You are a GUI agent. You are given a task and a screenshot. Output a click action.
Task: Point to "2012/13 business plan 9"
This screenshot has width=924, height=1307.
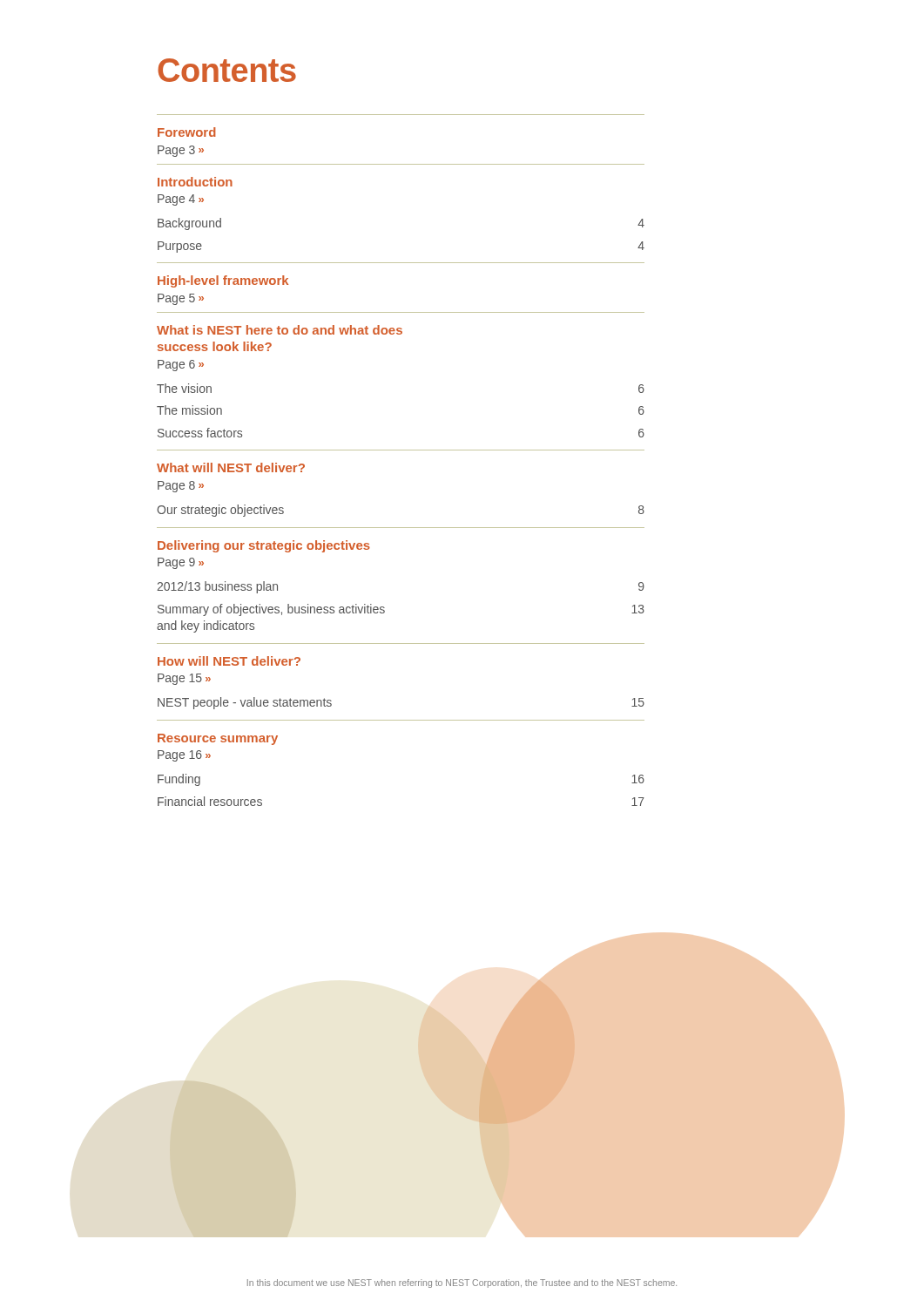(x=213, y=587)
